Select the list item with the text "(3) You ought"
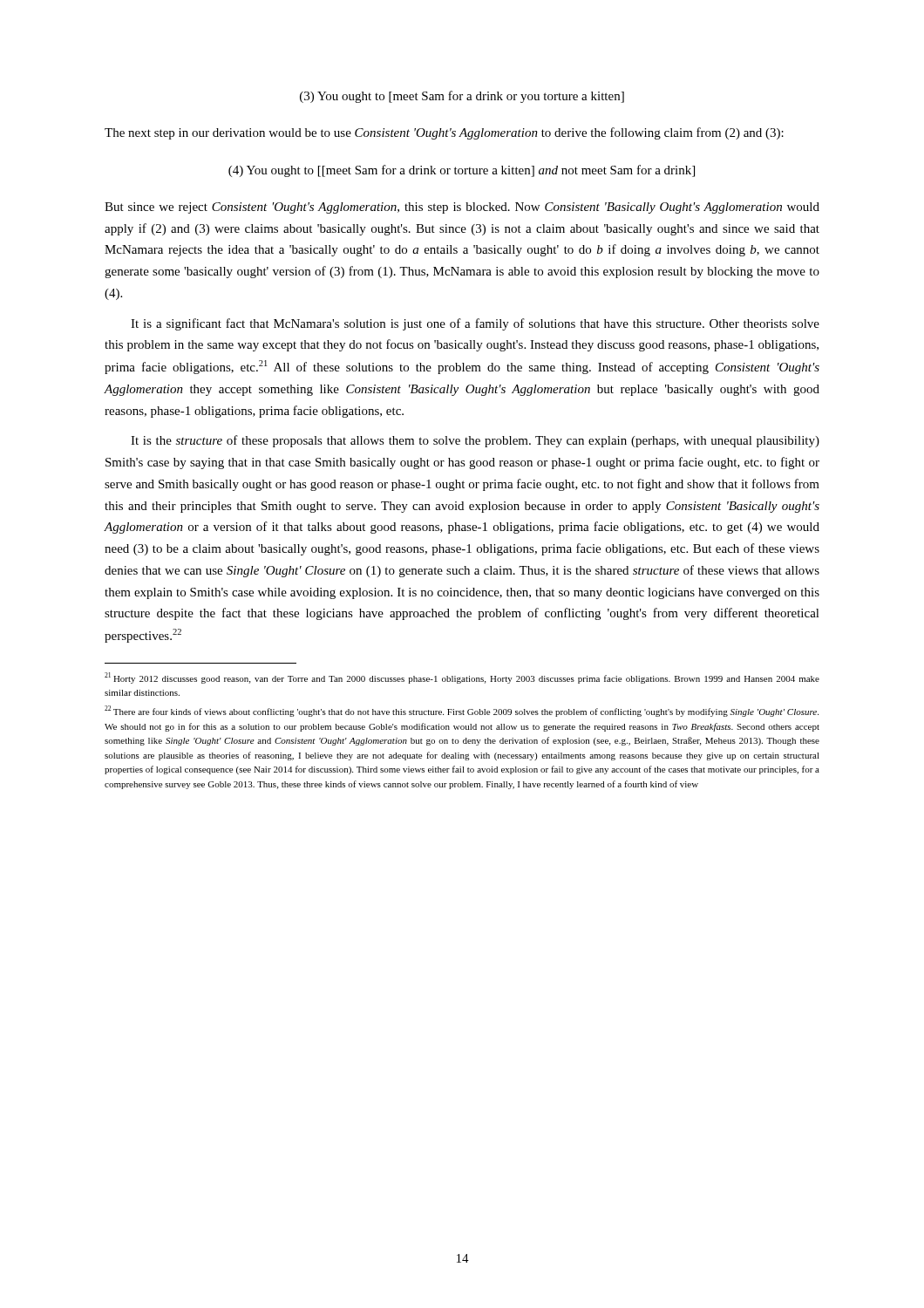Image resolution: width=924 pixels, height=1308 pixels. coord(462,96)
